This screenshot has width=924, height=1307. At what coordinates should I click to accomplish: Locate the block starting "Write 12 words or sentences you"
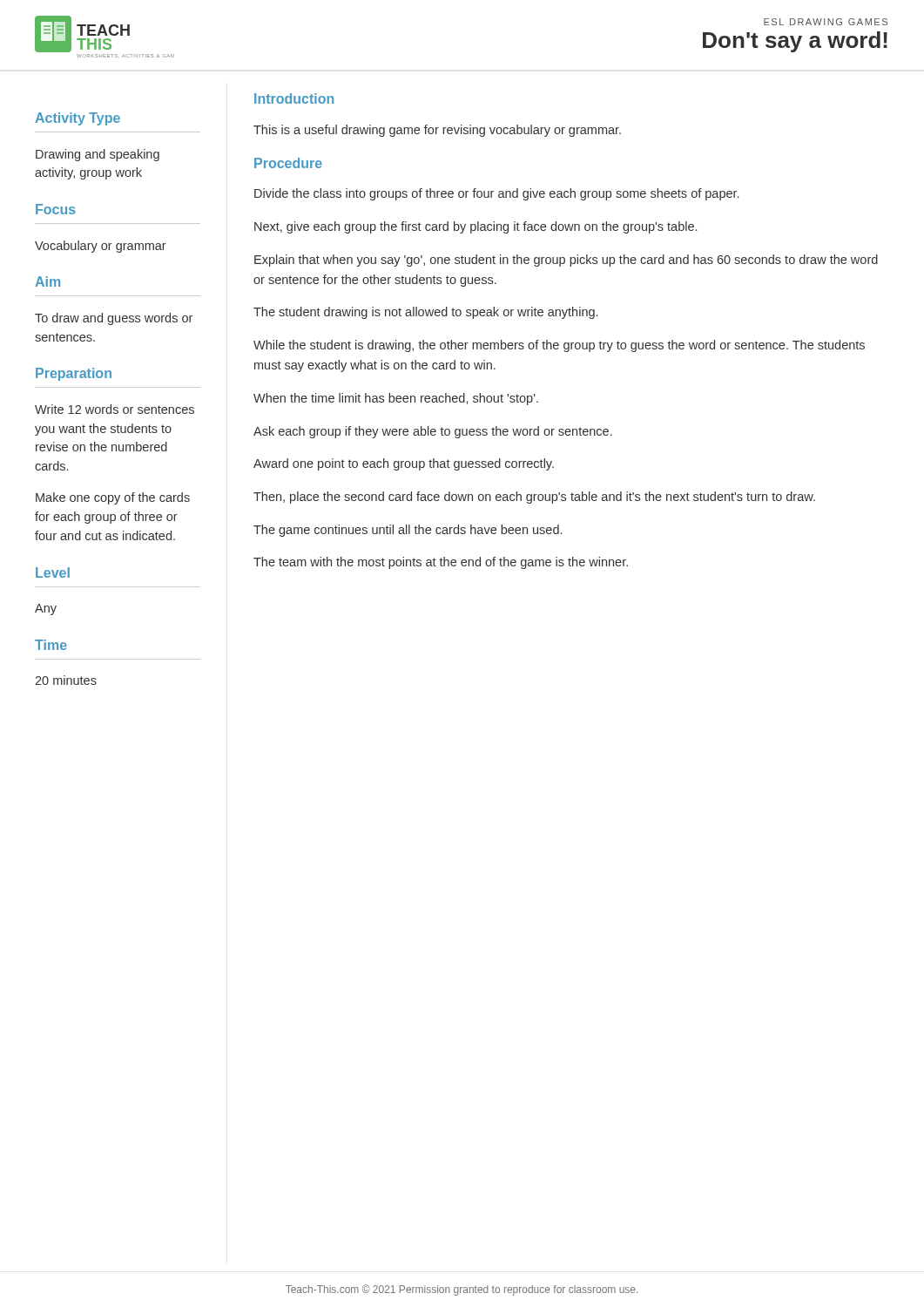click(x=118, y=438)
